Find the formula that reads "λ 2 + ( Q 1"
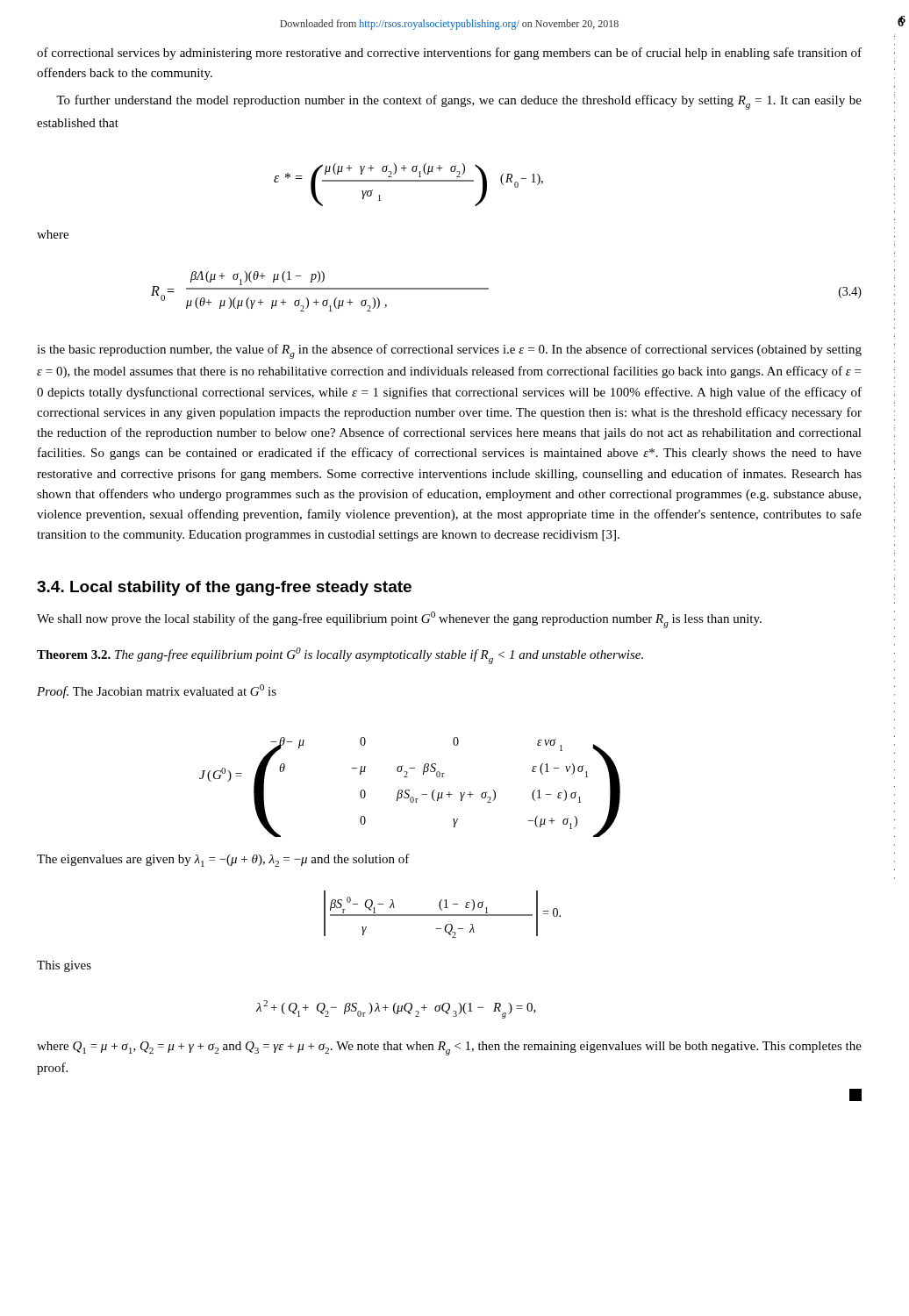Screen dimensions: 1316x909 click(449, 1006)
